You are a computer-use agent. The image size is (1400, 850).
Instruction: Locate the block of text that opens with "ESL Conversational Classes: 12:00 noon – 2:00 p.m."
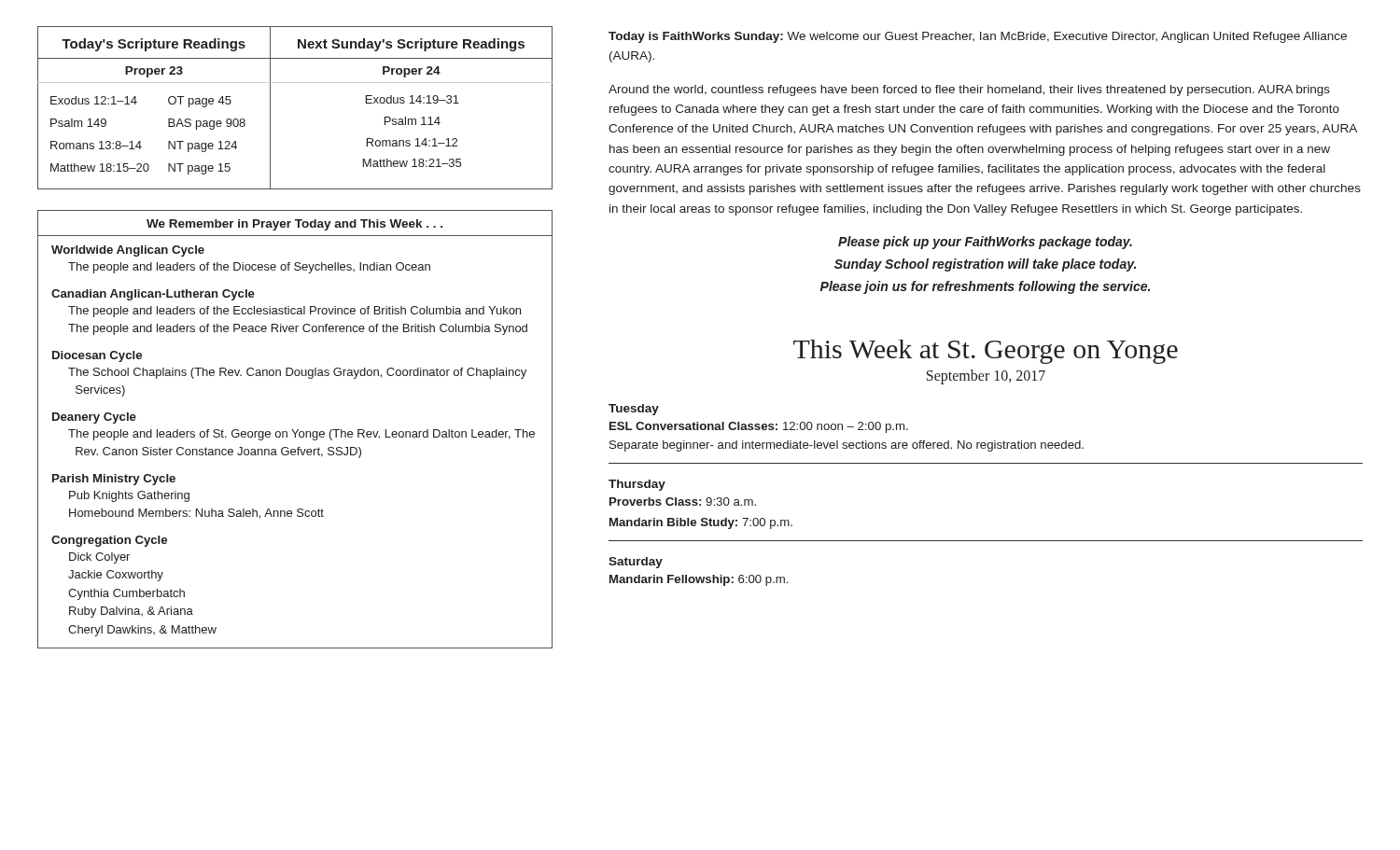point(847,435)
